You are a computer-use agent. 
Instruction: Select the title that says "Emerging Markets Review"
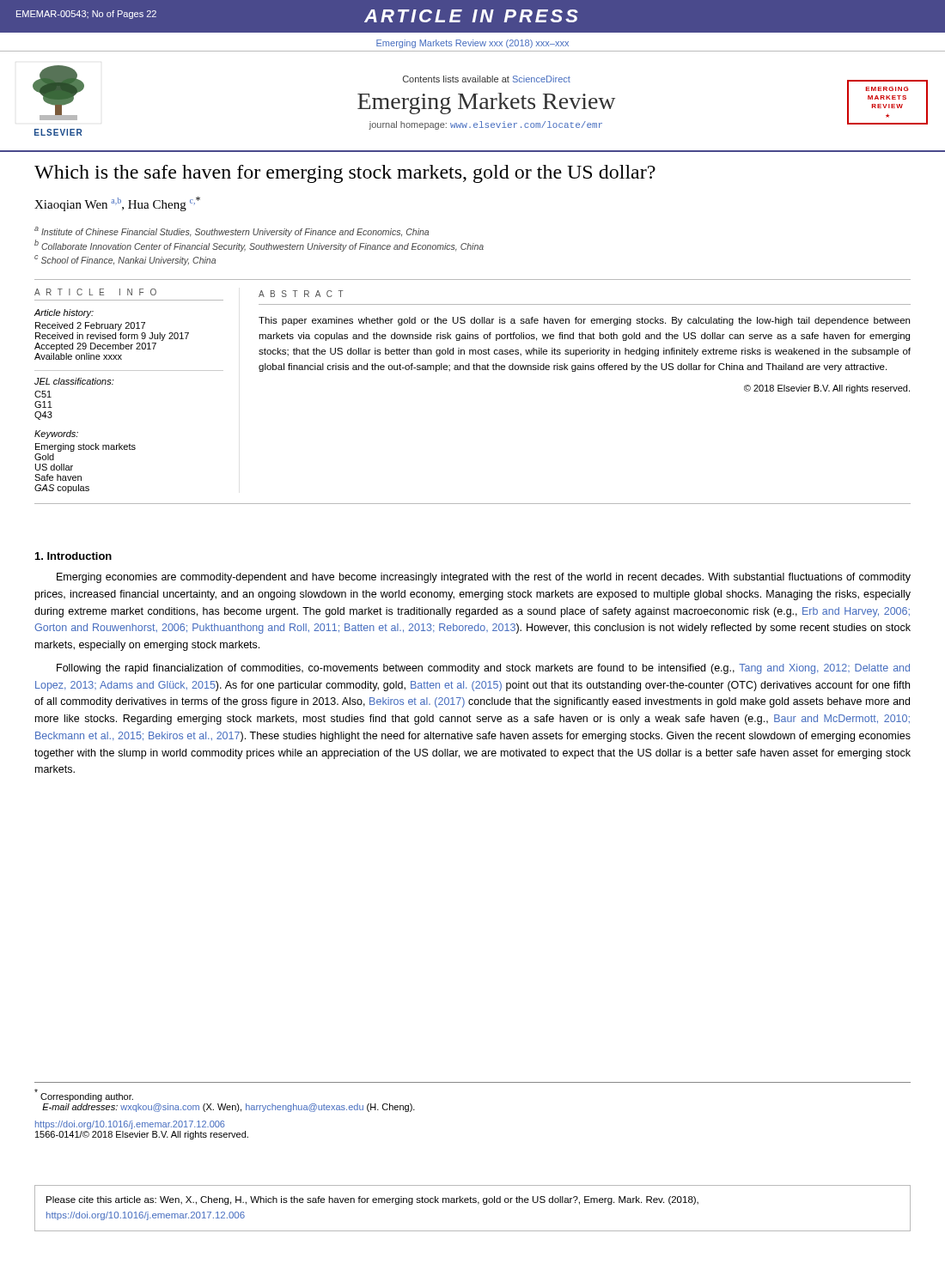(x=486, y=100)
